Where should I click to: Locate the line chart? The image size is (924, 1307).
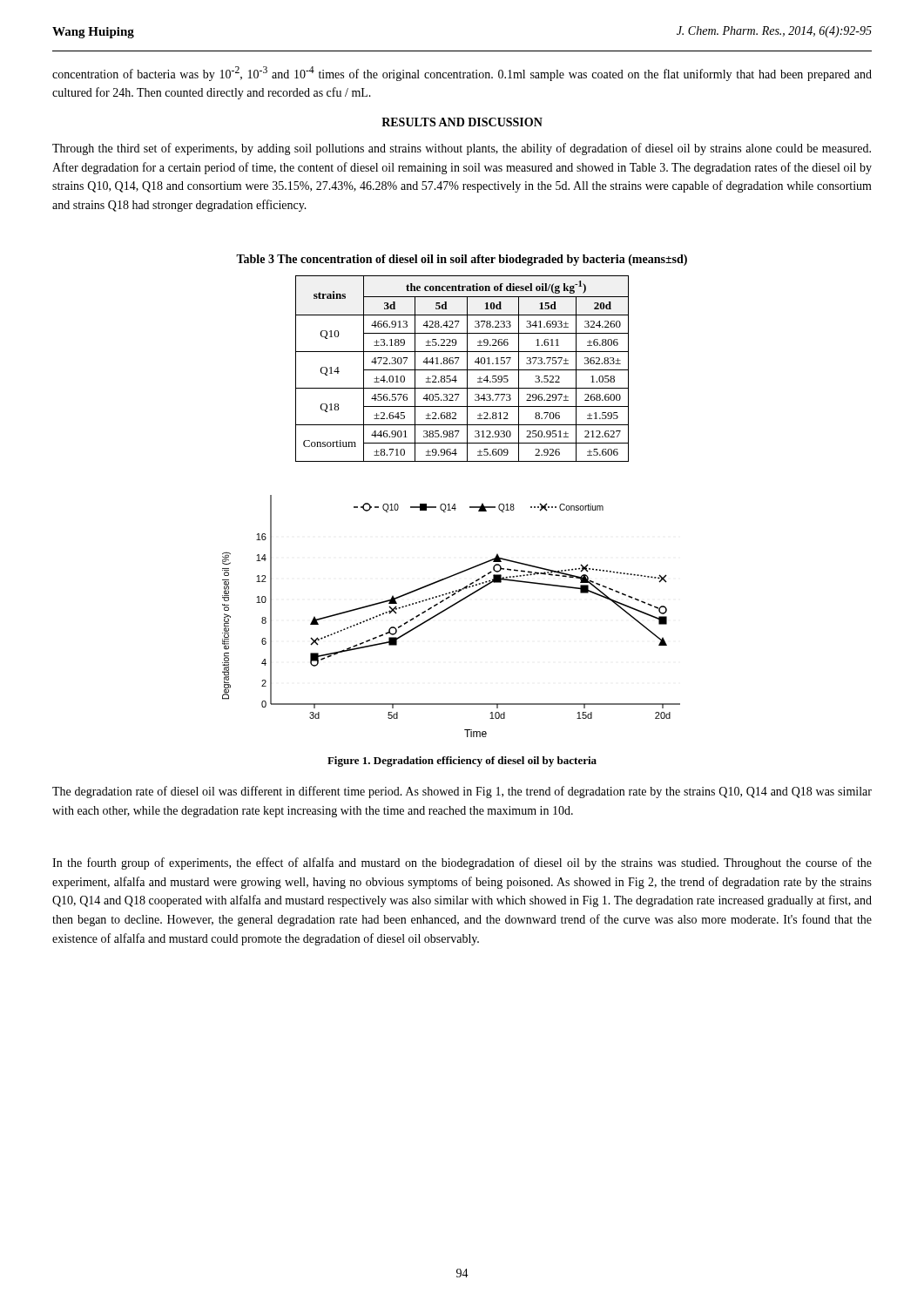pos(462,614)
